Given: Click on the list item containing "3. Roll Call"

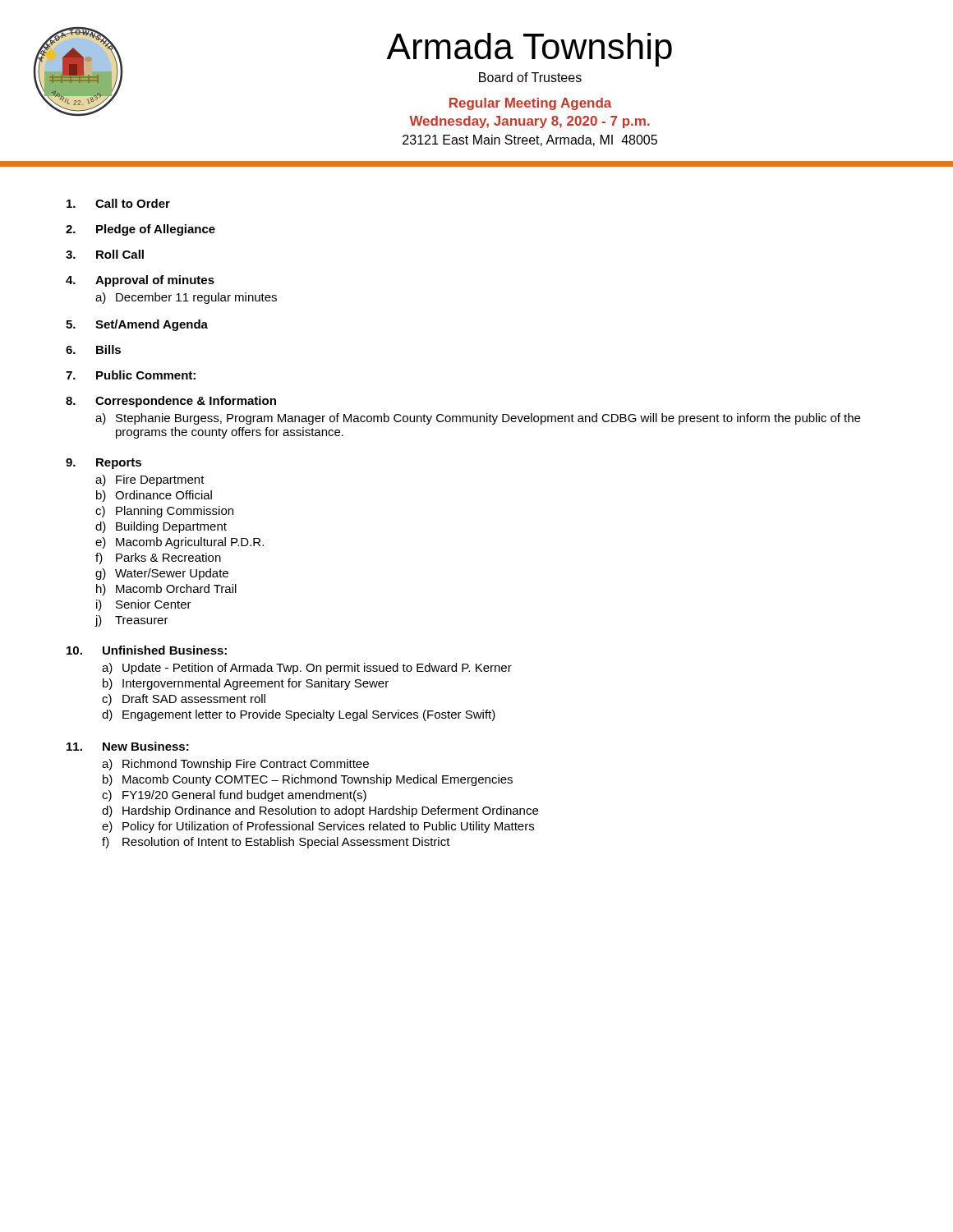Looking at the screenshot, I should point(105,254).
